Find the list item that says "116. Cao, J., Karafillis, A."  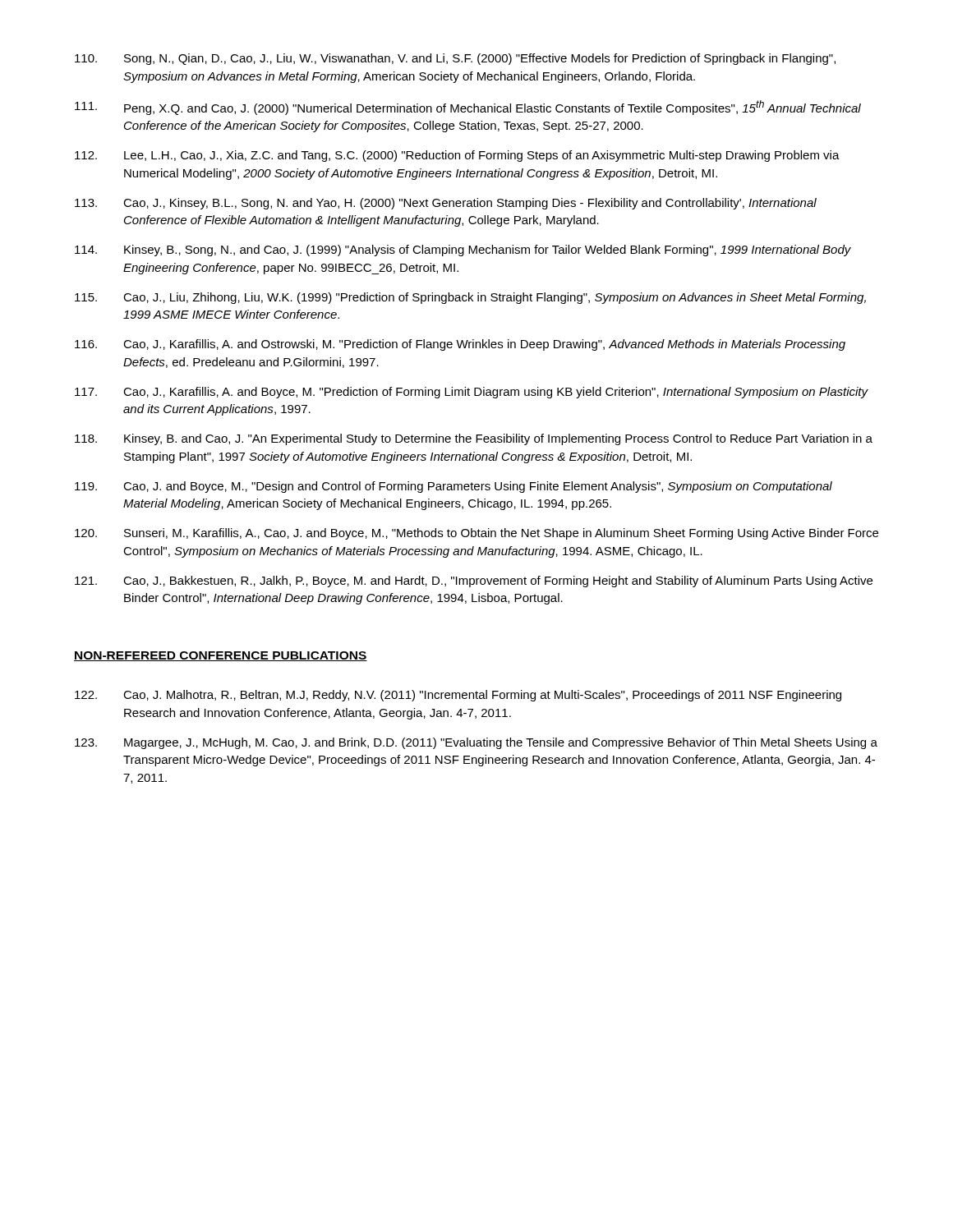click(476, 353)
